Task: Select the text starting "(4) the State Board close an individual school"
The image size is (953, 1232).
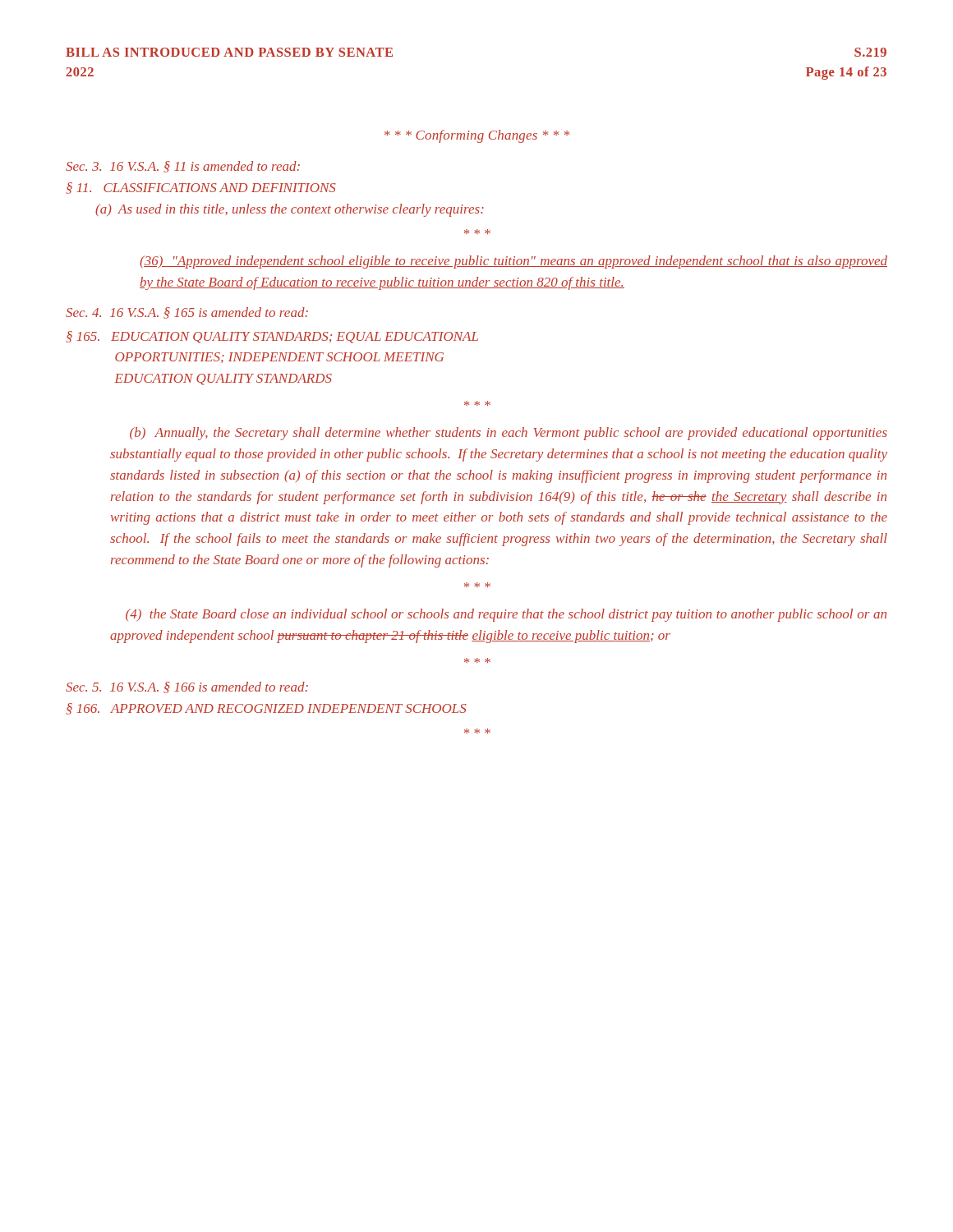Action: 499,625
